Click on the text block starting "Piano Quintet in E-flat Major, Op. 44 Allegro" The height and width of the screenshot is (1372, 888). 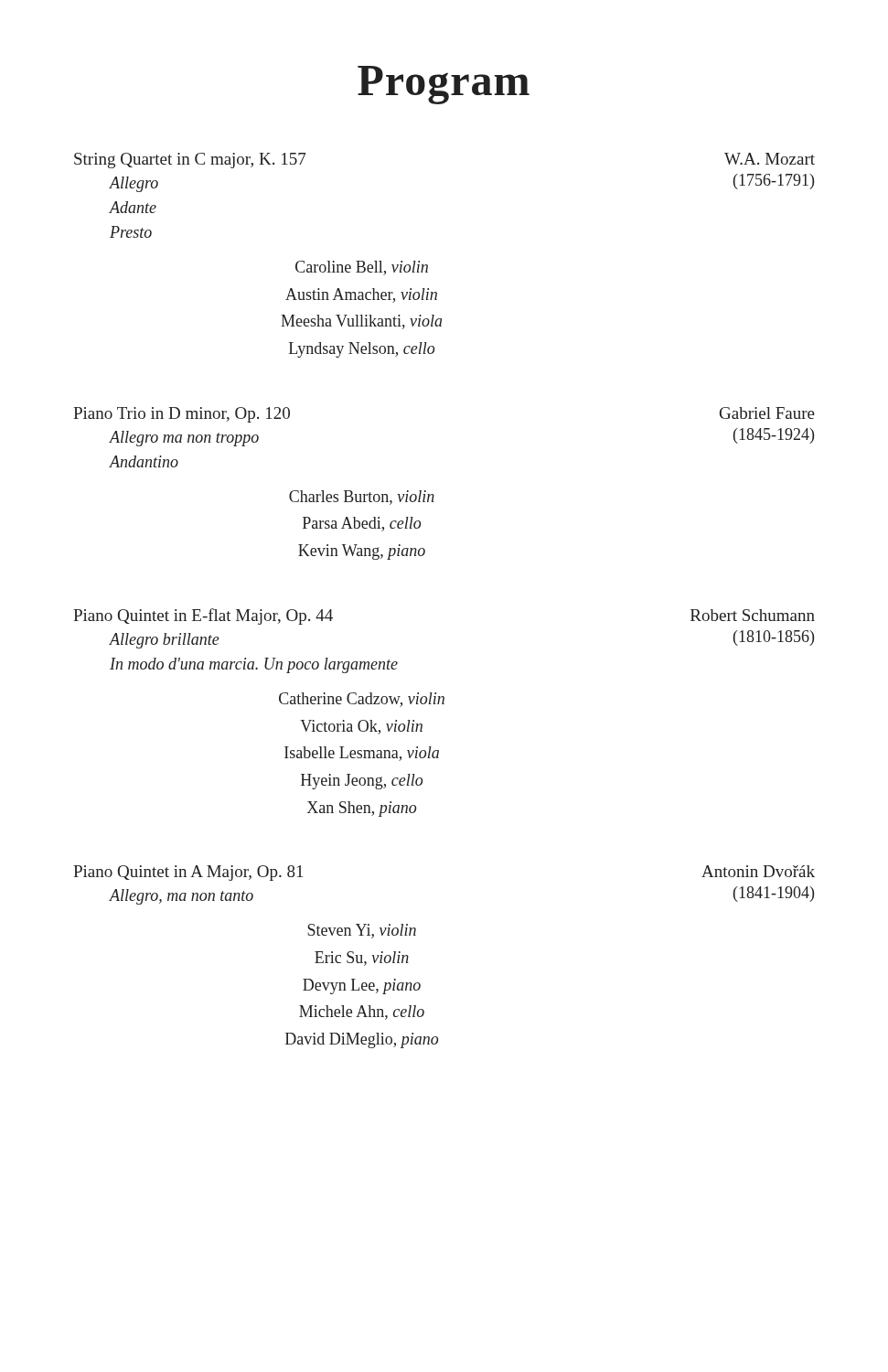pos(444,713)
